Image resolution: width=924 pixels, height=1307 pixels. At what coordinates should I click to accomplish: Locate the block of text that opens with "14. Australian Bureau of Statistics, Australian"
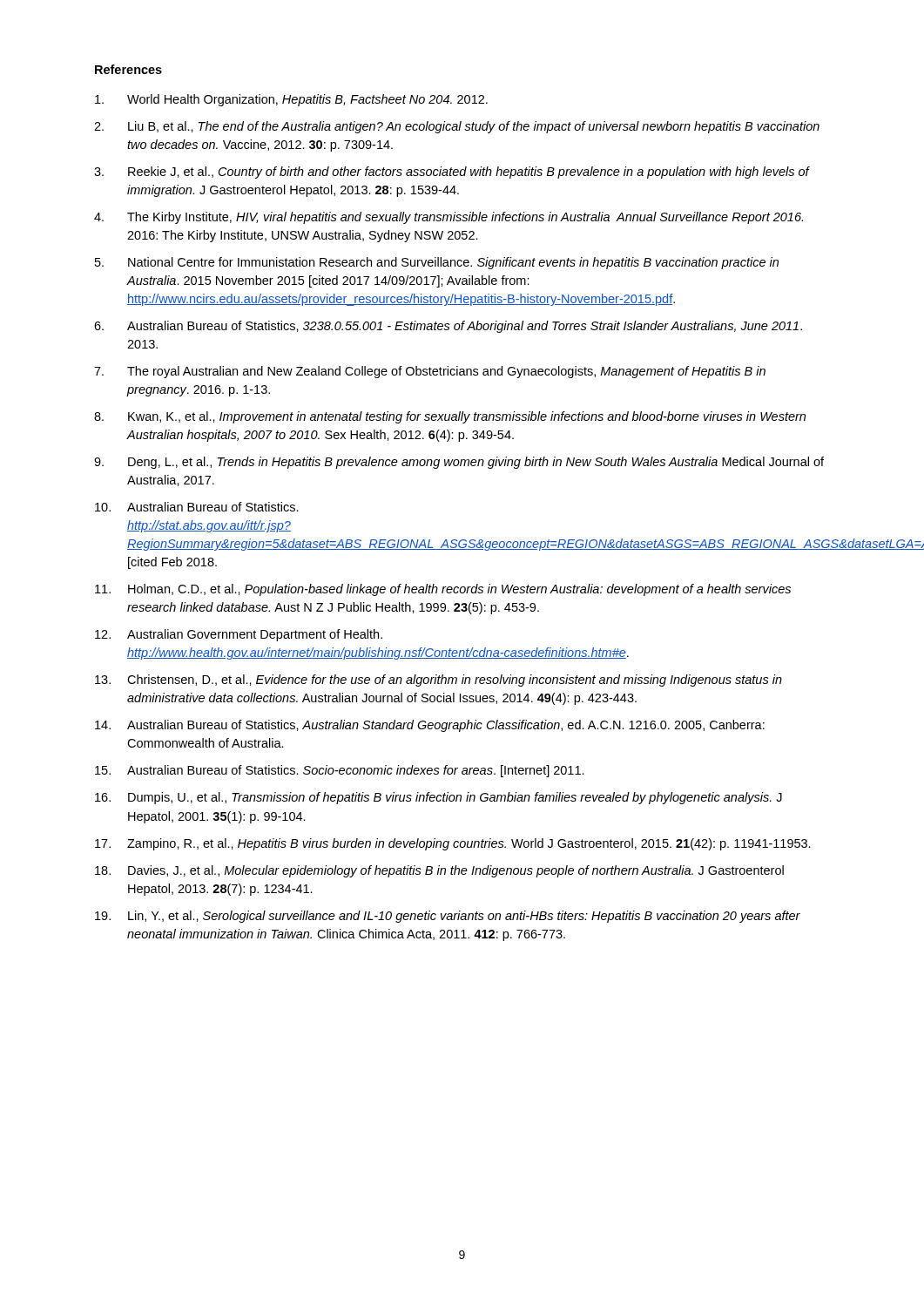[x=462, y=735]
